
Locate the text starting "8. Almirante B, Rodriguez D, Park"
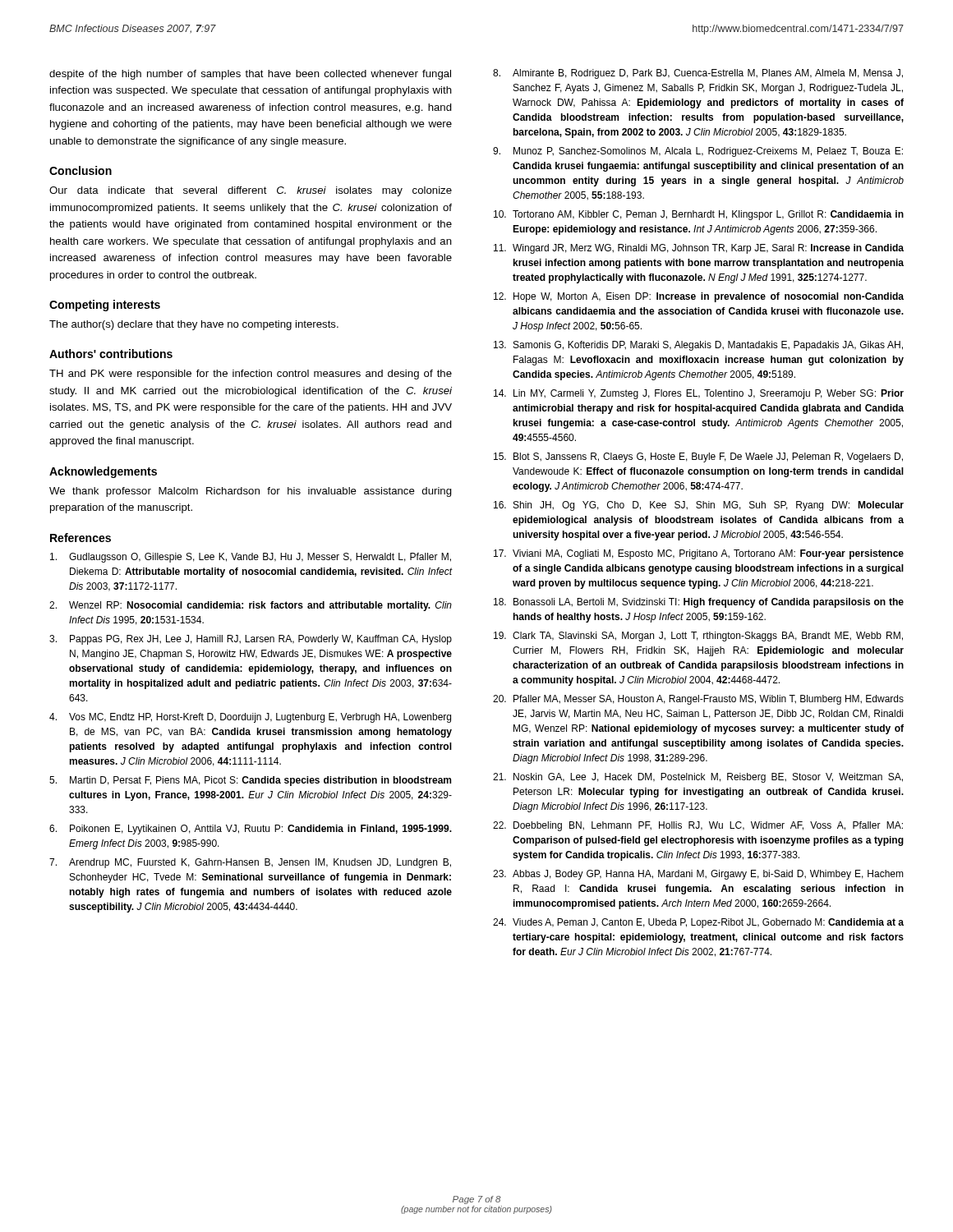tap(698, 103)
